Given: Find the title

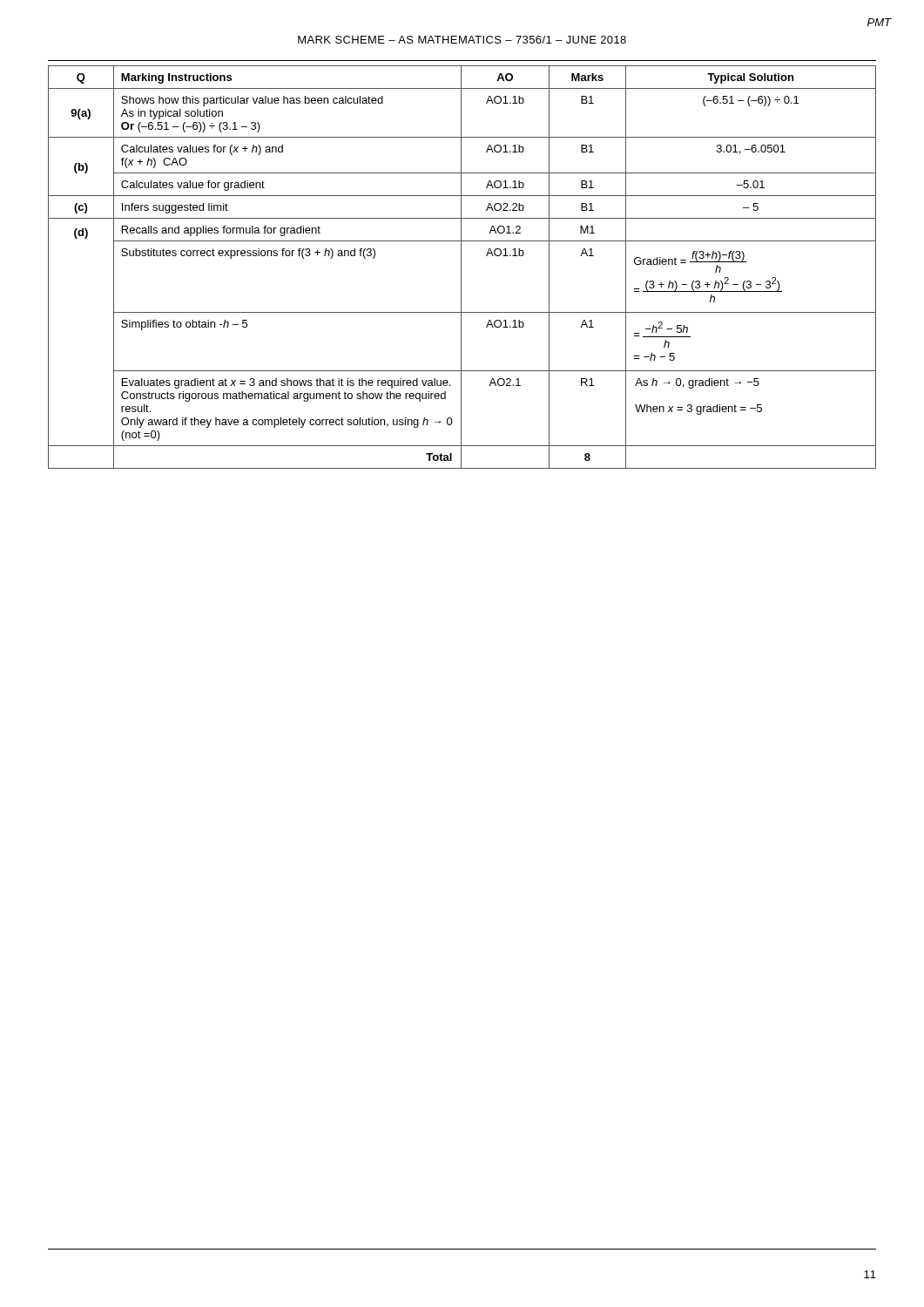Looking at the screenshot, I should point(462,40).
